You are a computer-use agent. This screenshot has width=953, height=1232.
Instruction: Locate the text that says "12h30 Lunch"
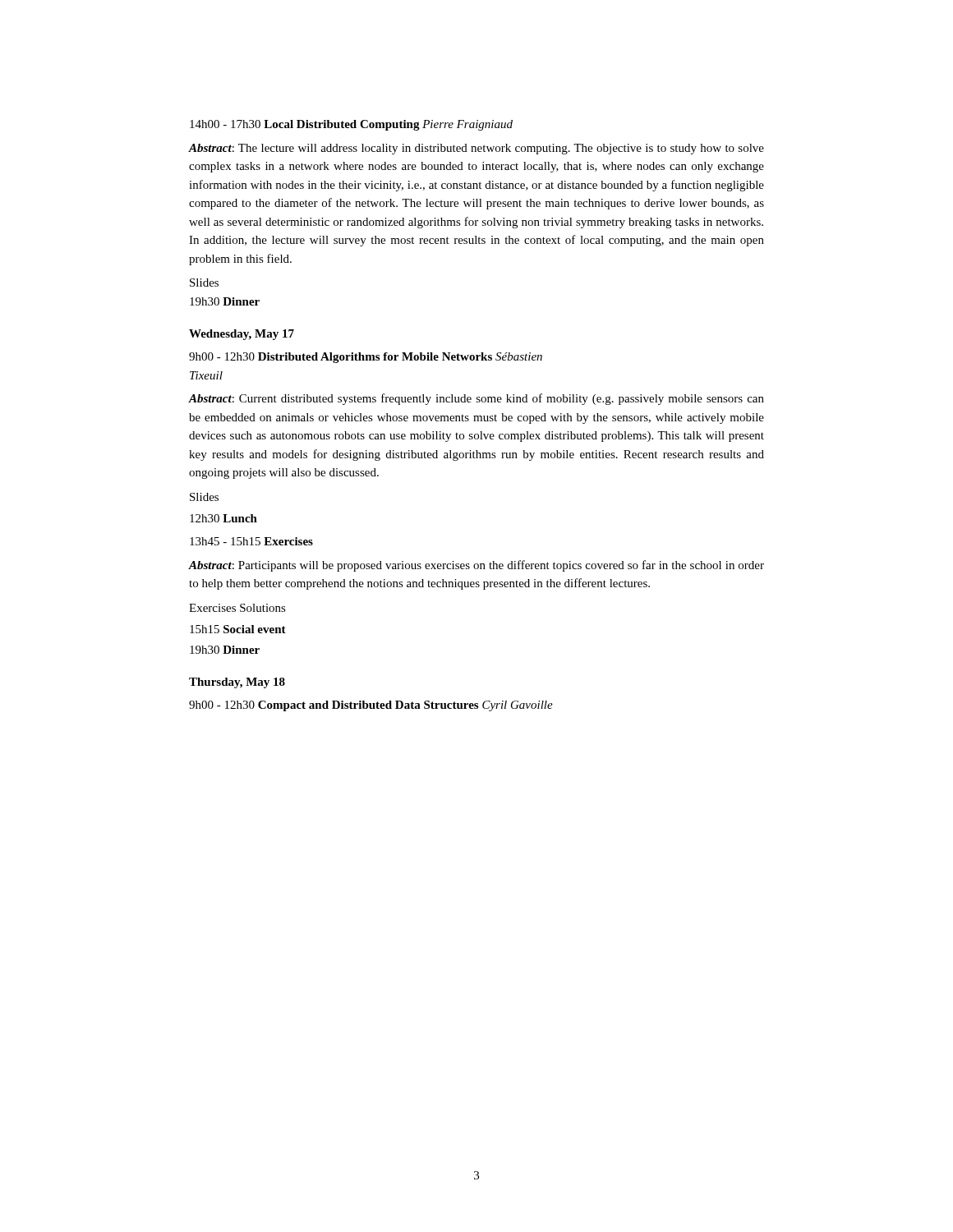click(x=223, y=518)
